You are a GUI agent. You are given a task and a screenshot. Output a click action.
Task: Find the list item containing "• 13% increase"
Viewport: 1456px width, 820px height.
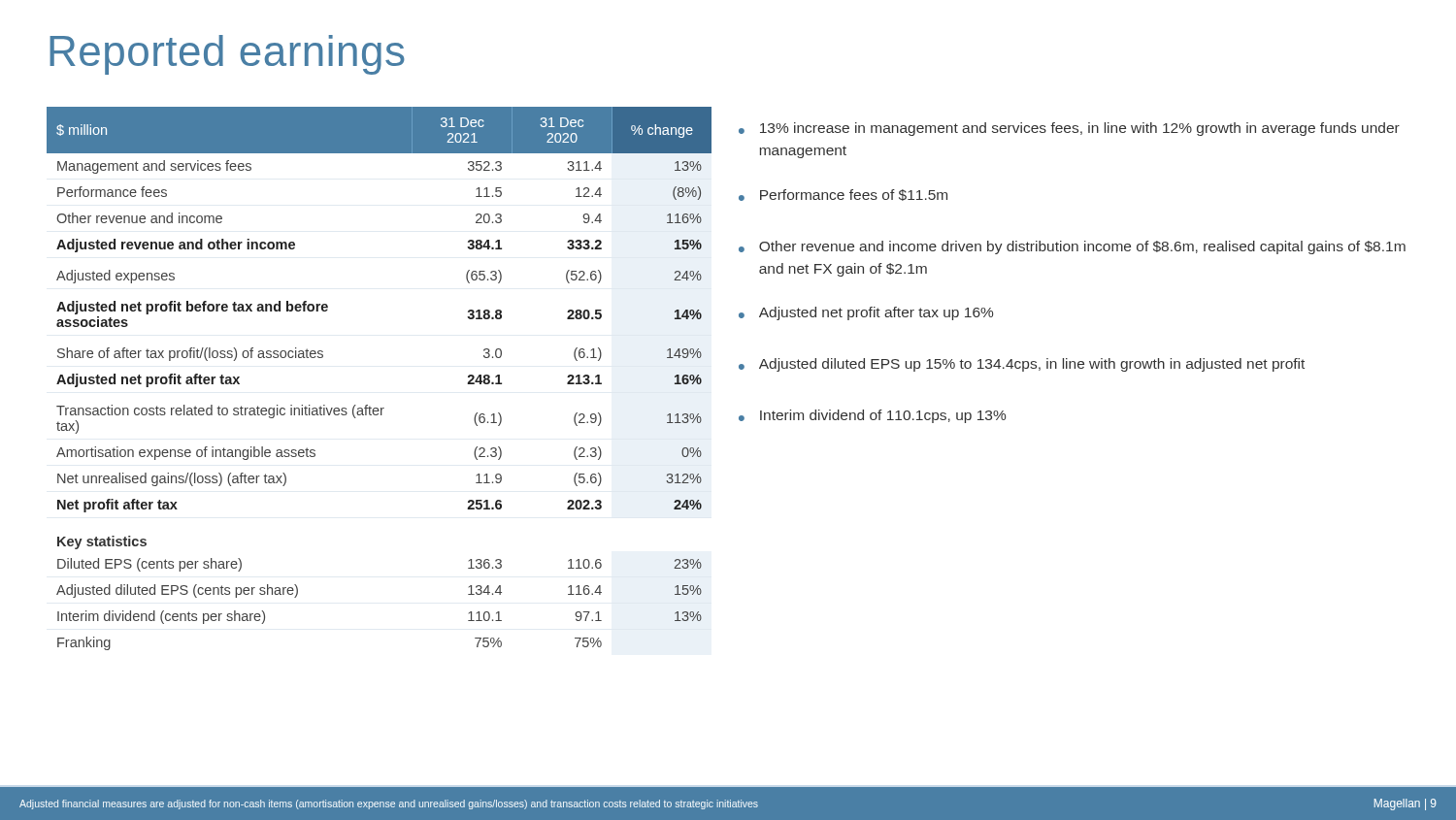point(1073,139)
